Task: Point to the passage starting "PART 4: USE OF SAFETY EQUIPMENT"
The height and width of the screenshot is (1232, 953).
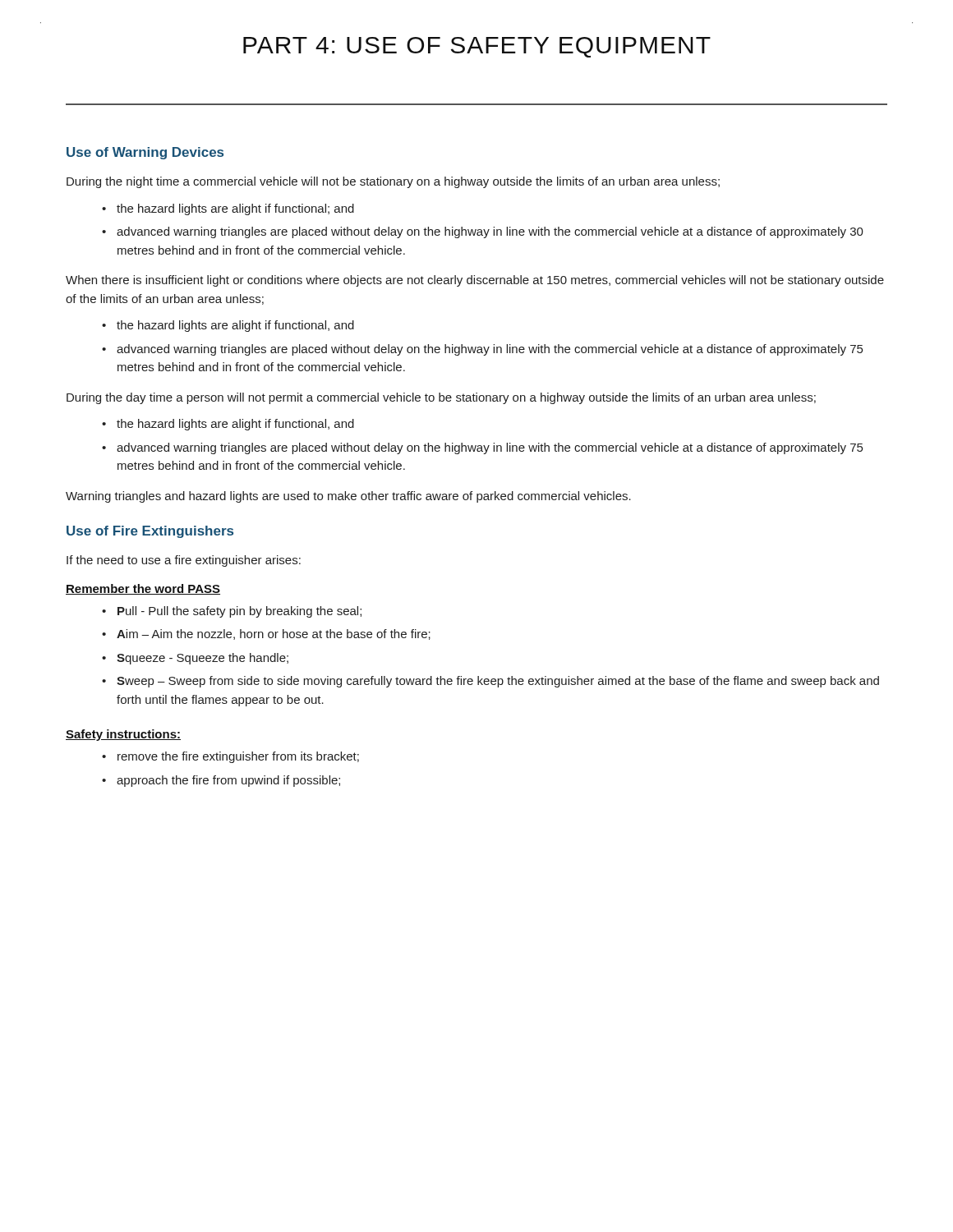Action: click(476, 45)
